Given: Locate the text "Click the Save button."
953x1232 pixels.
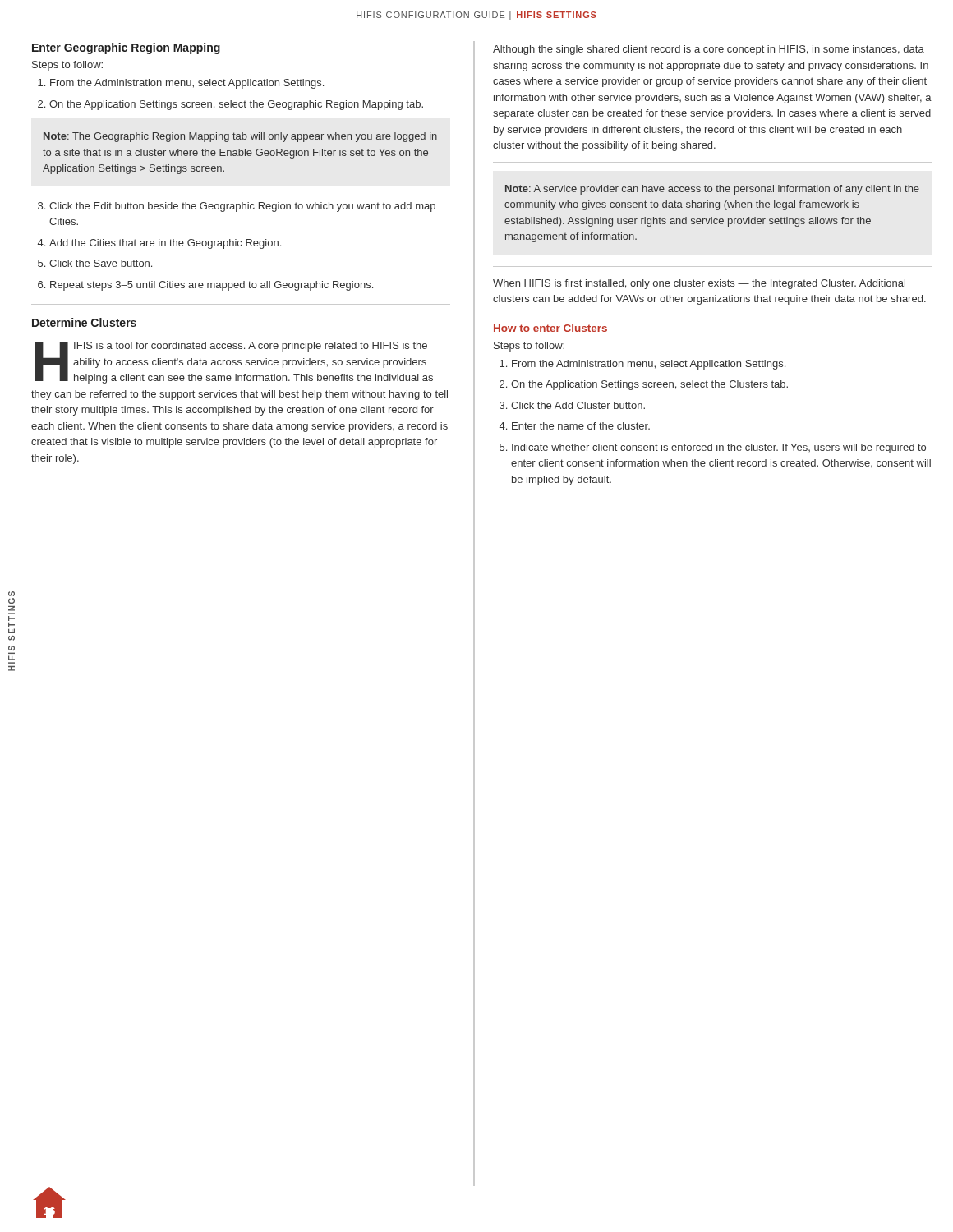Looking at the screenshot, I should pyautogui.click(x=101, y=263).
